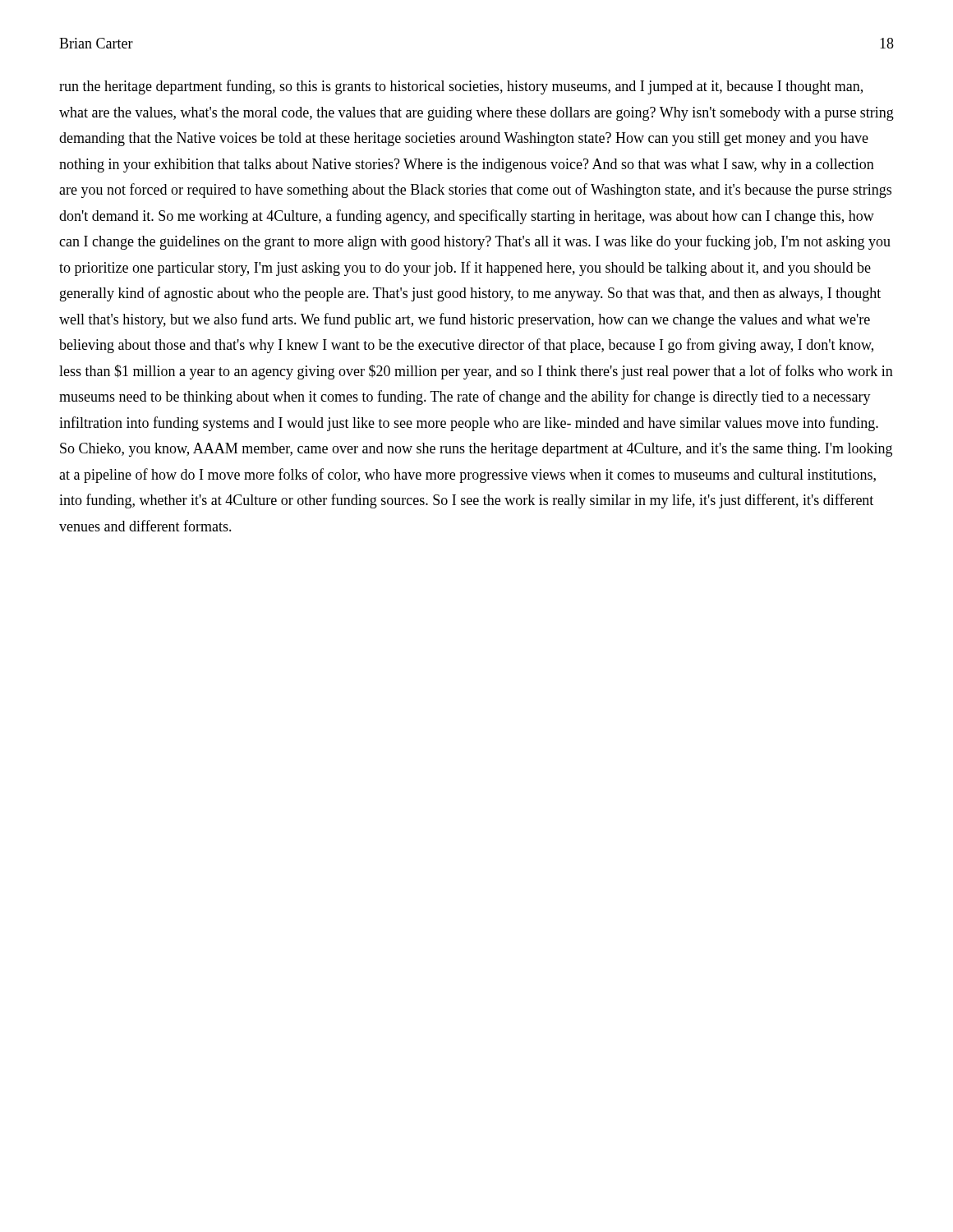Click on the text block containing "run the heritage department funding, so"
This screenshot has width=953, height=1232.
point(476,306)
